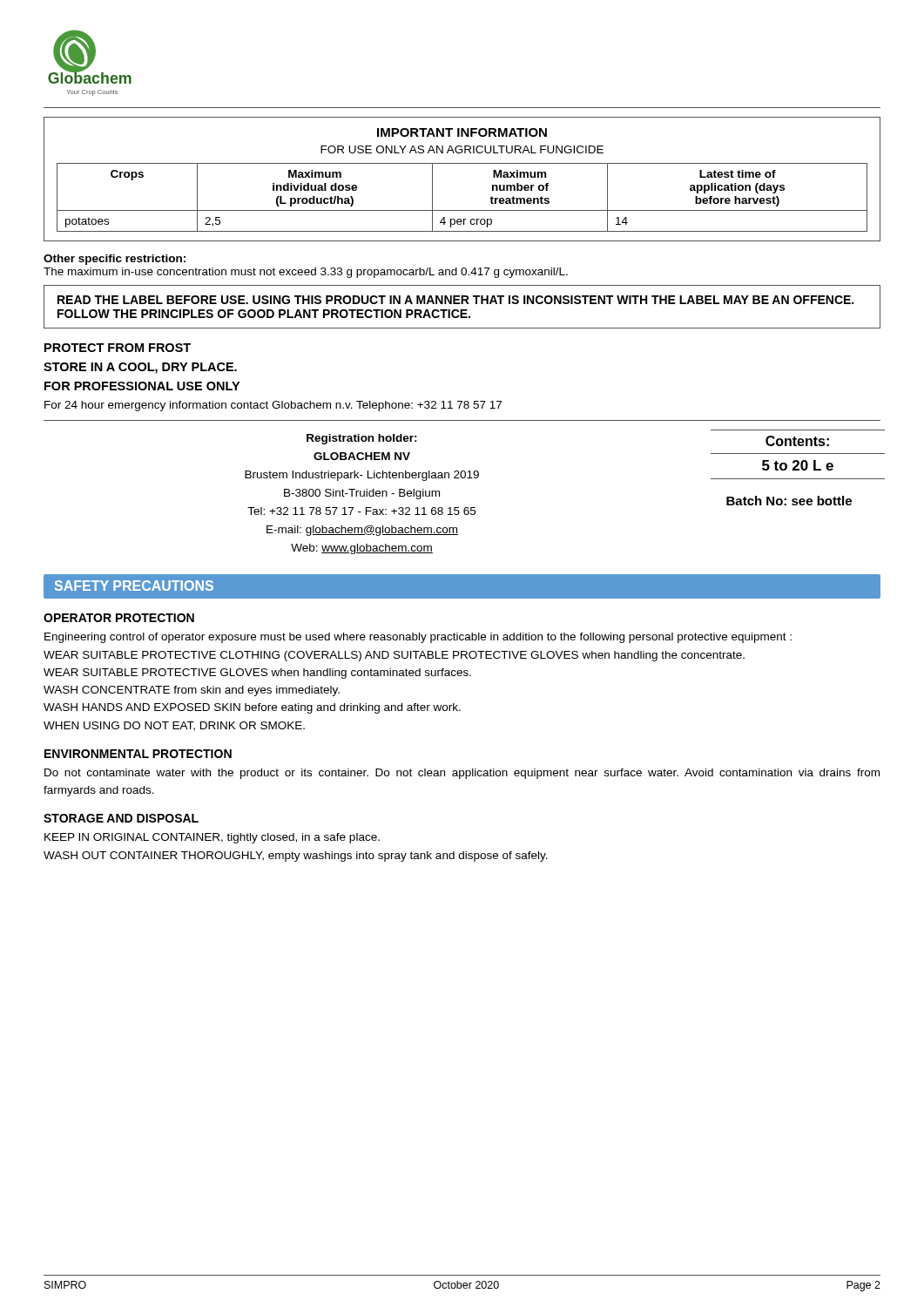Select the logo
The height and width of the screenshot is (1307, 924).
(x=462, y=62)
